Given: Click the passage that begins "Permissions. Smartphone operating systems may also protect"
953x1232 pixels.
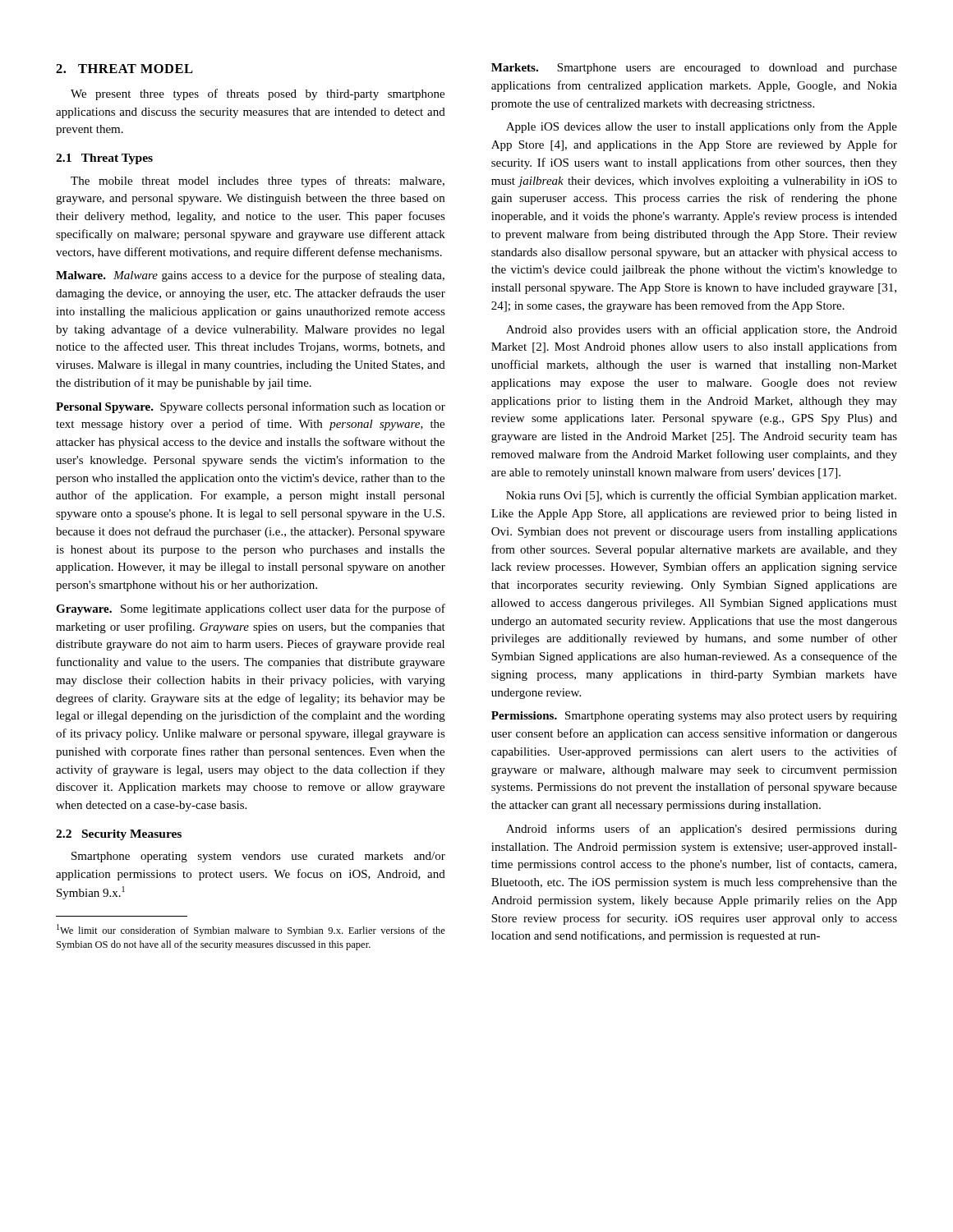Looking at the screenshot, I should point(694,761).
